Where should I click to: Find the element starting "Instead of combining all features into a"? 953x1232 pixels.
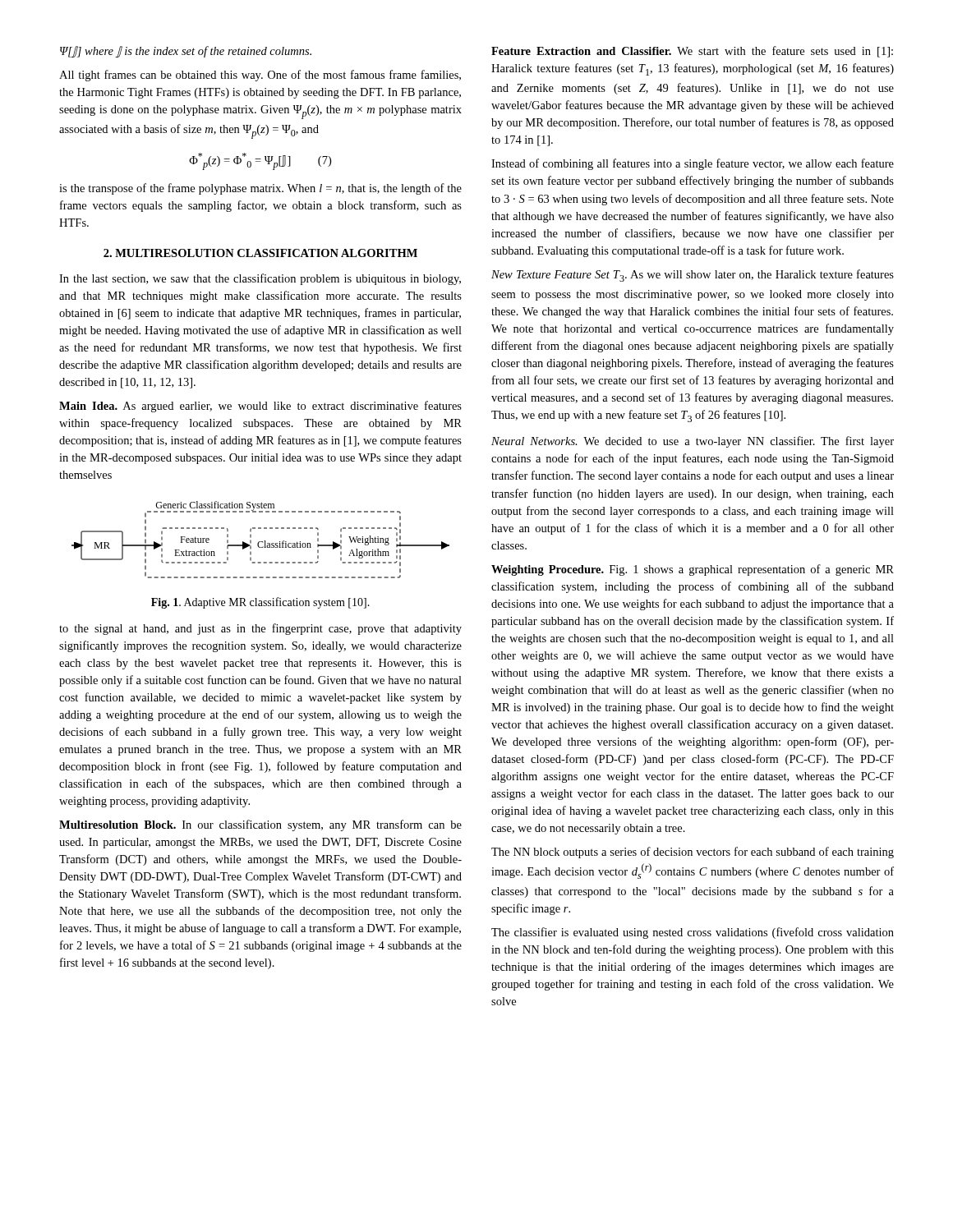(x=693, y=207)
